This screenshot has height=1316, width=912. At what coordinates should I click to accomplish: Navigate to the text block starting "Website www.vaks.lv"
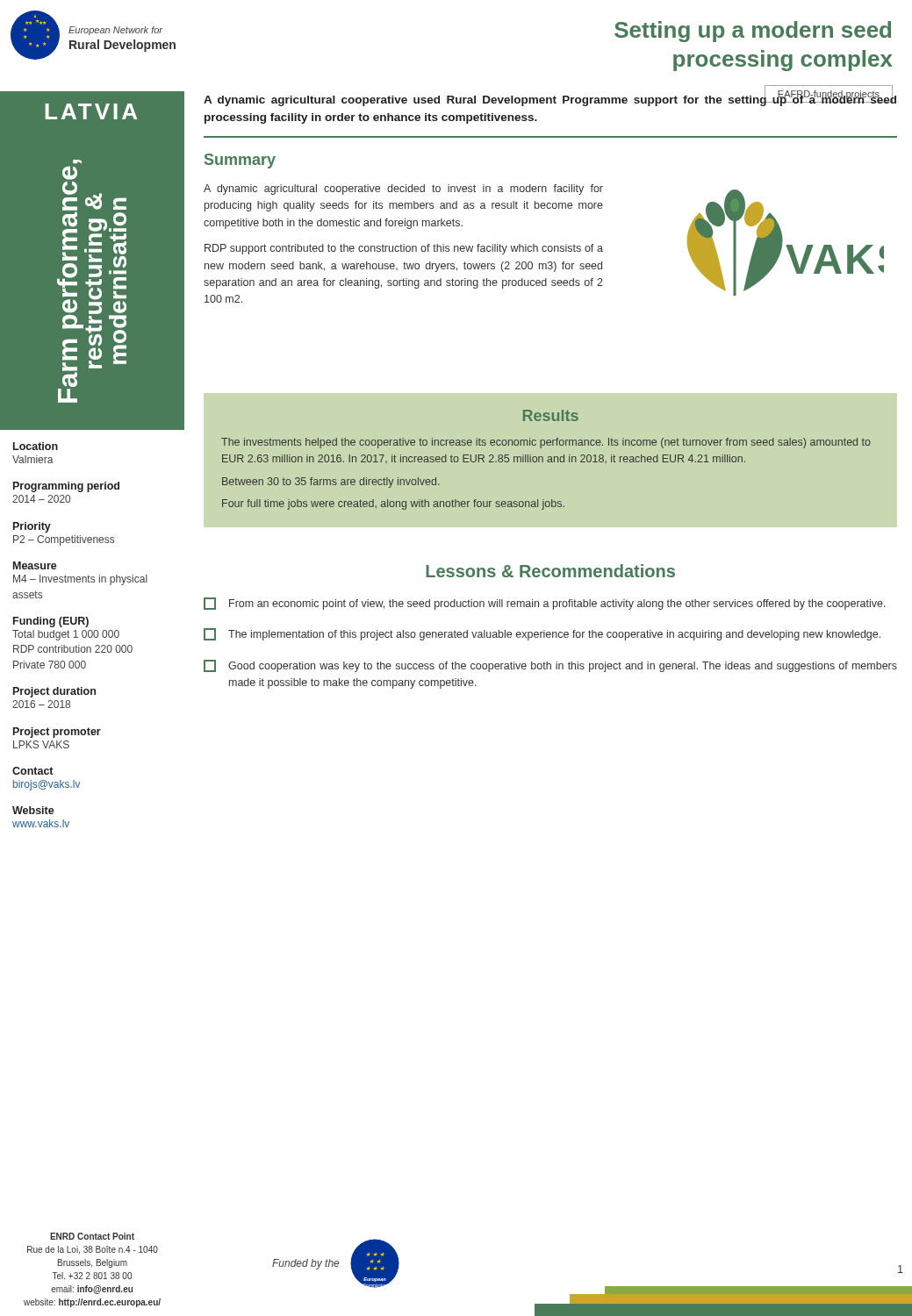coord(33,810)
